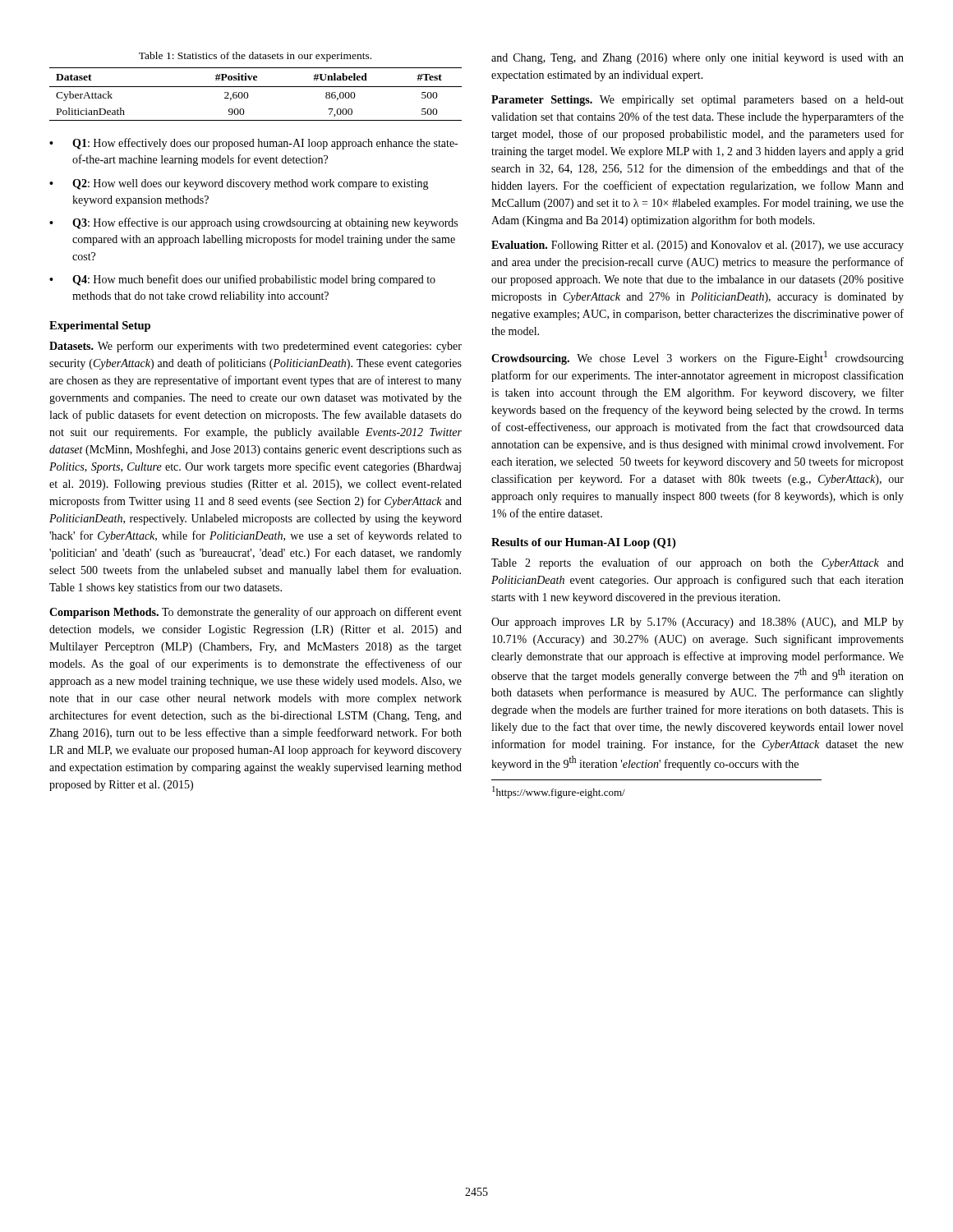Point to the section header beginning "Results of our Human-AI Loop"
953x1232 pixels.
584,542
